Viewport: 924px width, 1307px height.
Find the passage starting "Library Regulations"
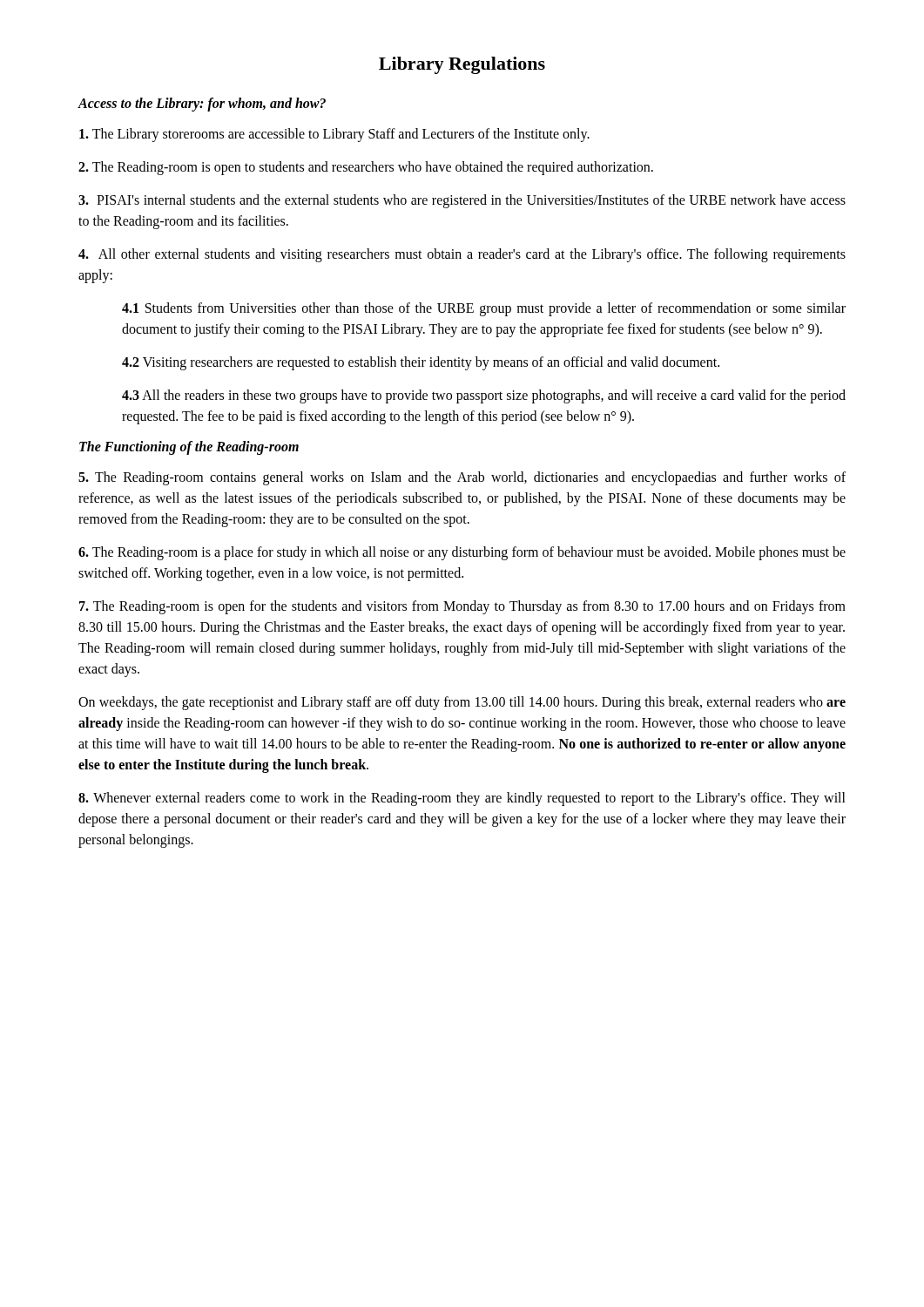462,63
